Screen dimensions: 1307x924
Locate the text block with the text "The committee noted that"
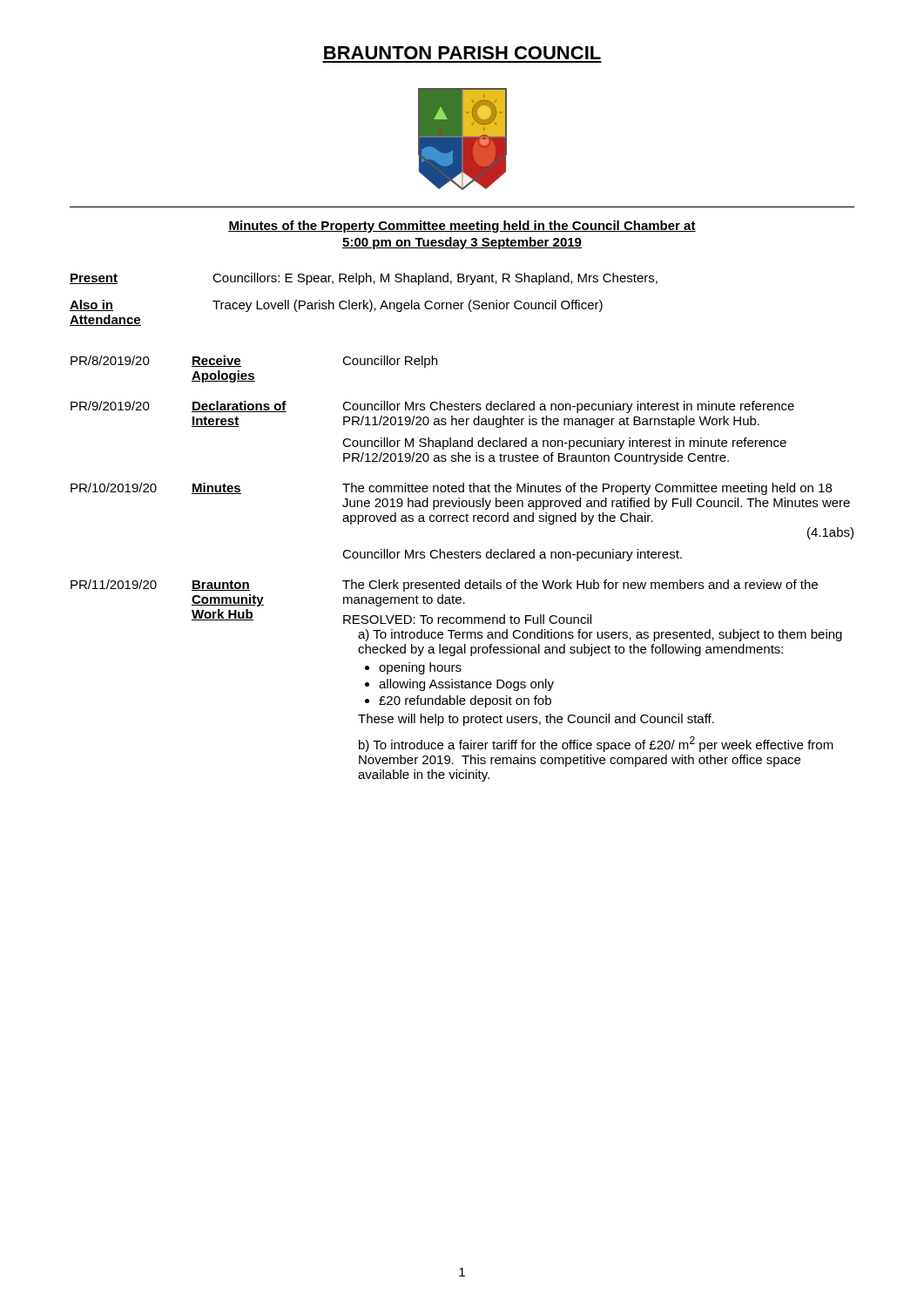(x=598, y=521)
